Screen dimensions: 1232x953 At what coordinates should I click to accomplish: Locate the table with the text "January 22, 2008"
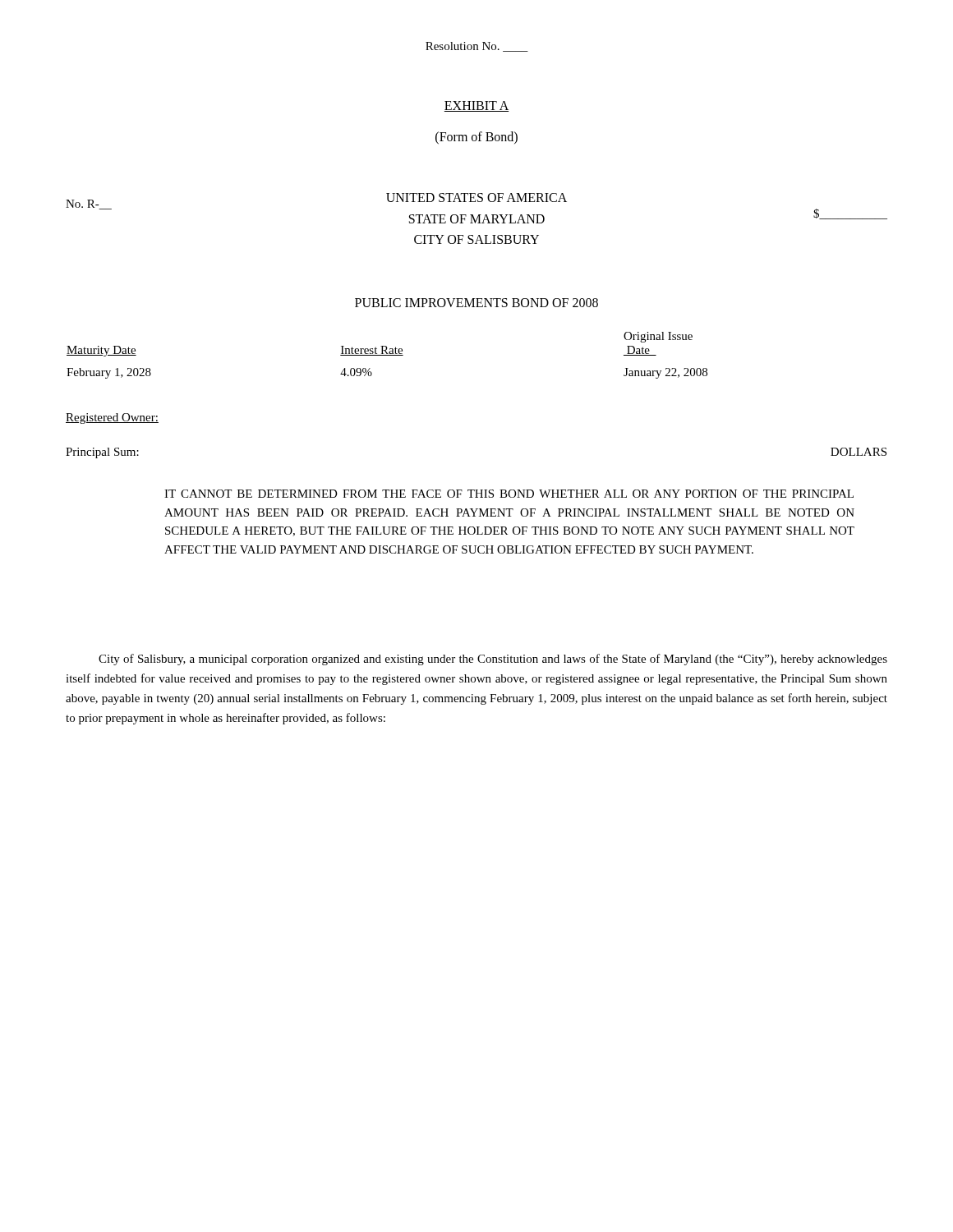pos(476,354)
